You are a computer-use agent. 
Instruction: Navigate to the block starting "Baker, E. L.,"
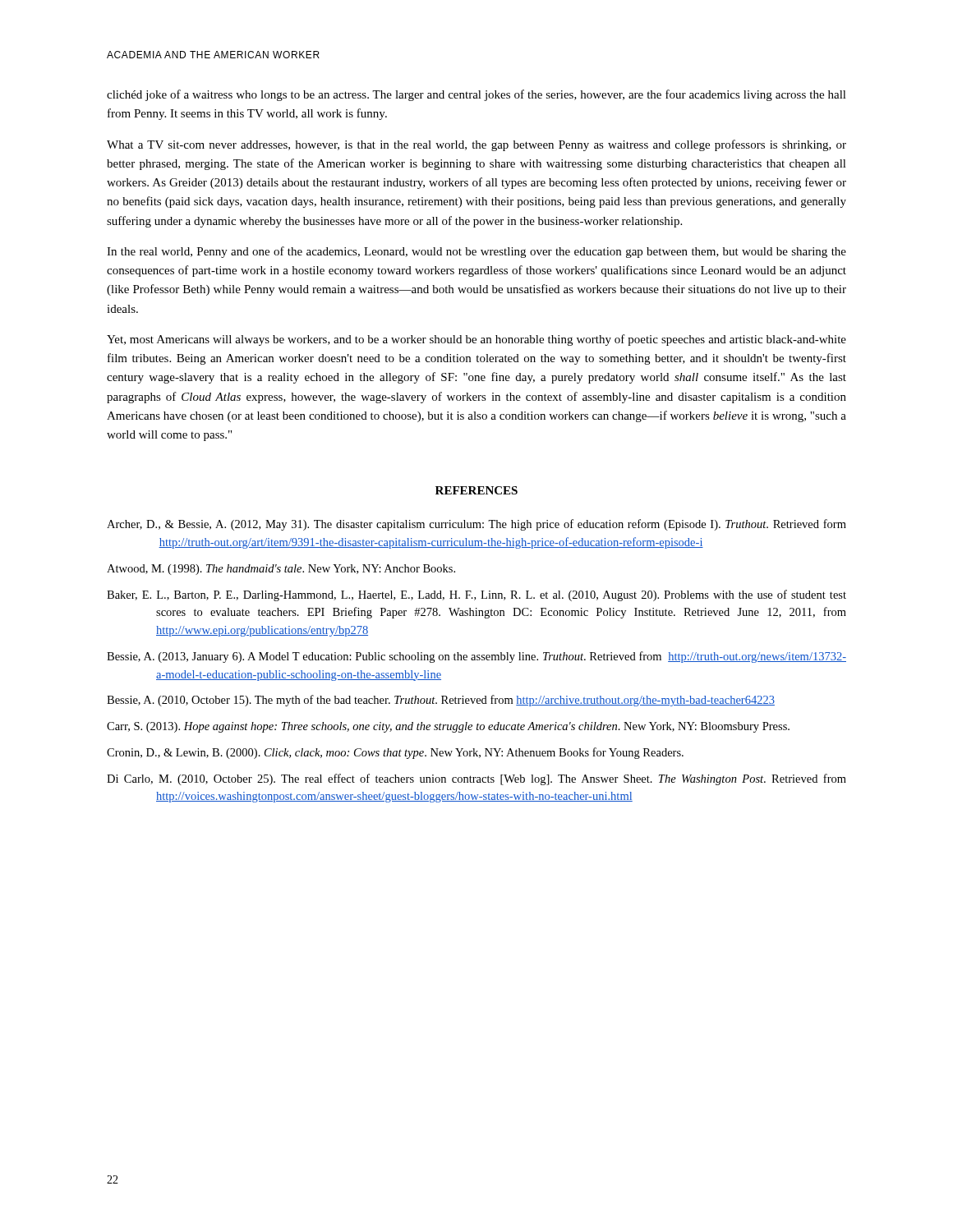(476, 612)
